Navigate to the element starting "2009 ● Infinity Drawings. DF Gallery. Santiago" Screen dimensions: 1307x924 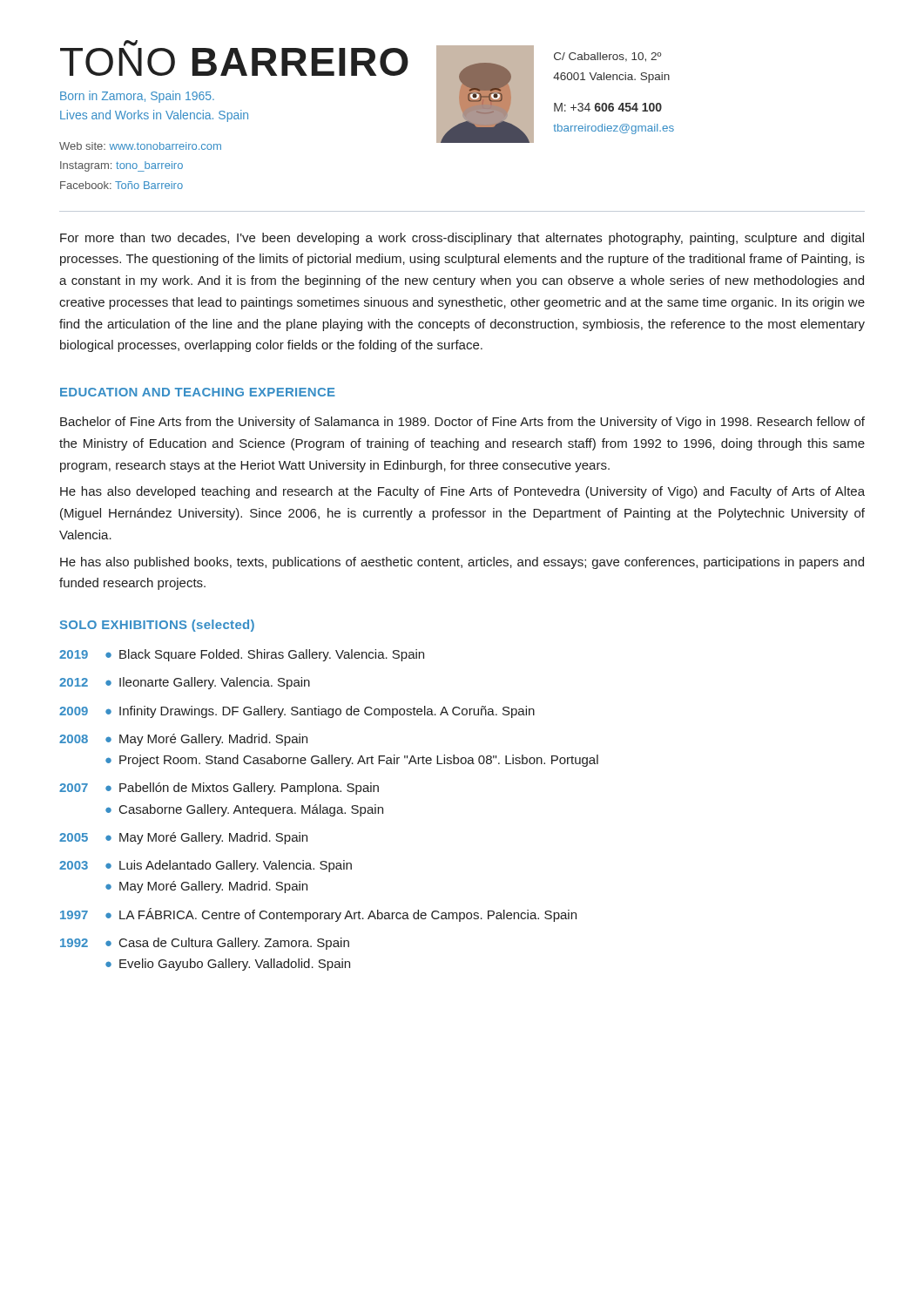(x=462, y=711)
